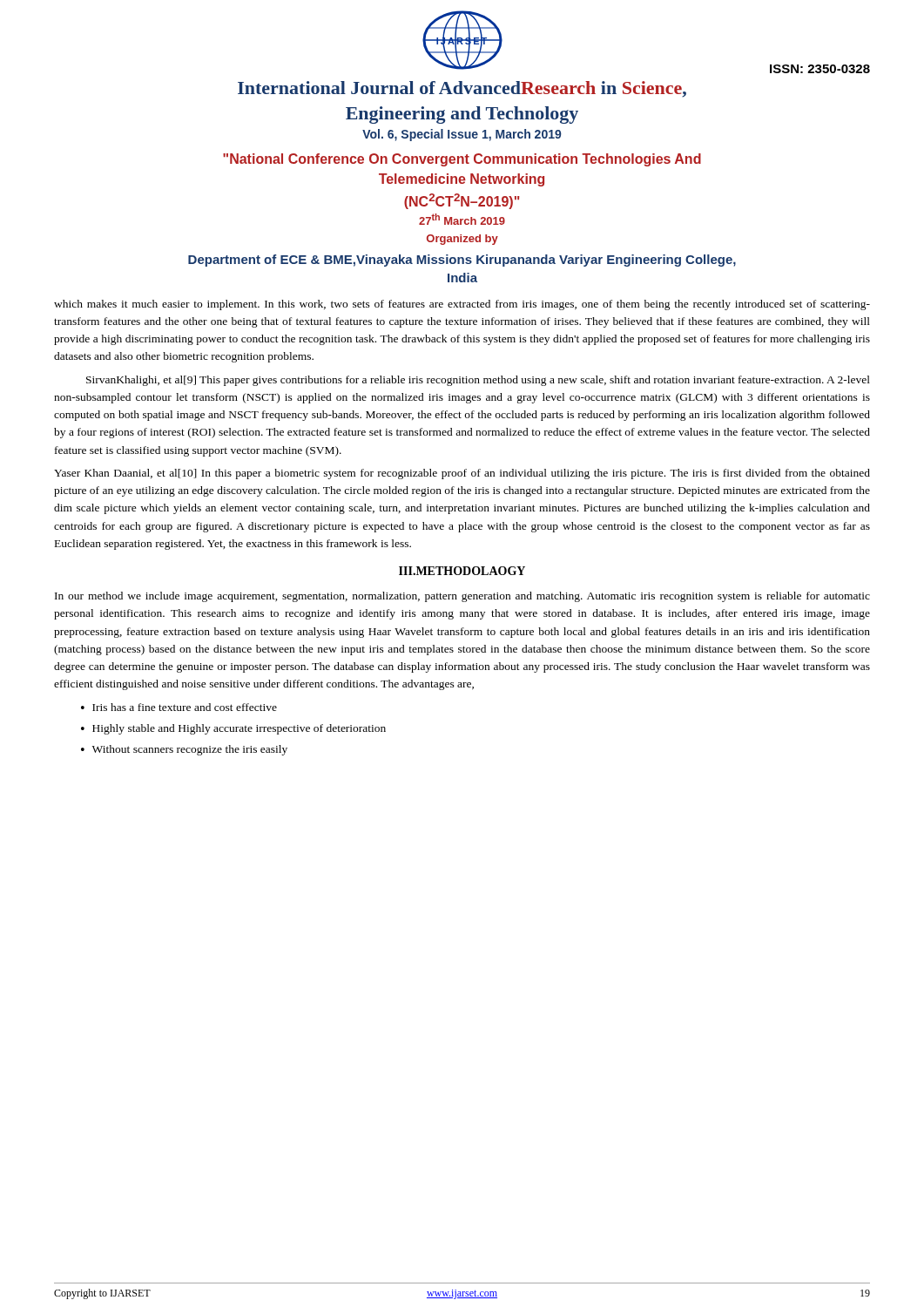Locate the block starting "which makes it much easier"

point(462,330)
